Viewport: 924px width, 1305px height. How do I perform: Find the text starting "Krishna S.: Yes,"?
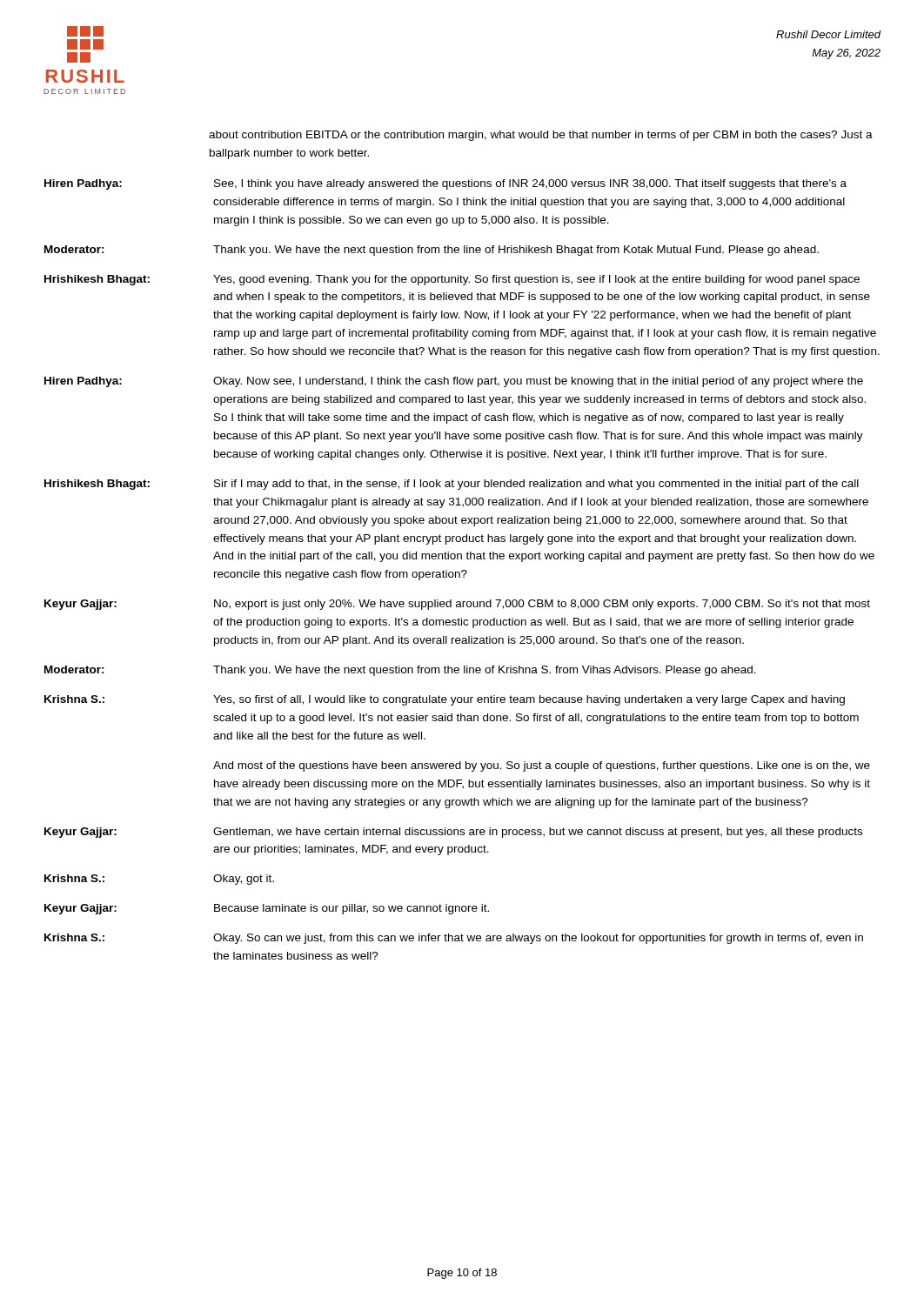[x=462, y=718]
